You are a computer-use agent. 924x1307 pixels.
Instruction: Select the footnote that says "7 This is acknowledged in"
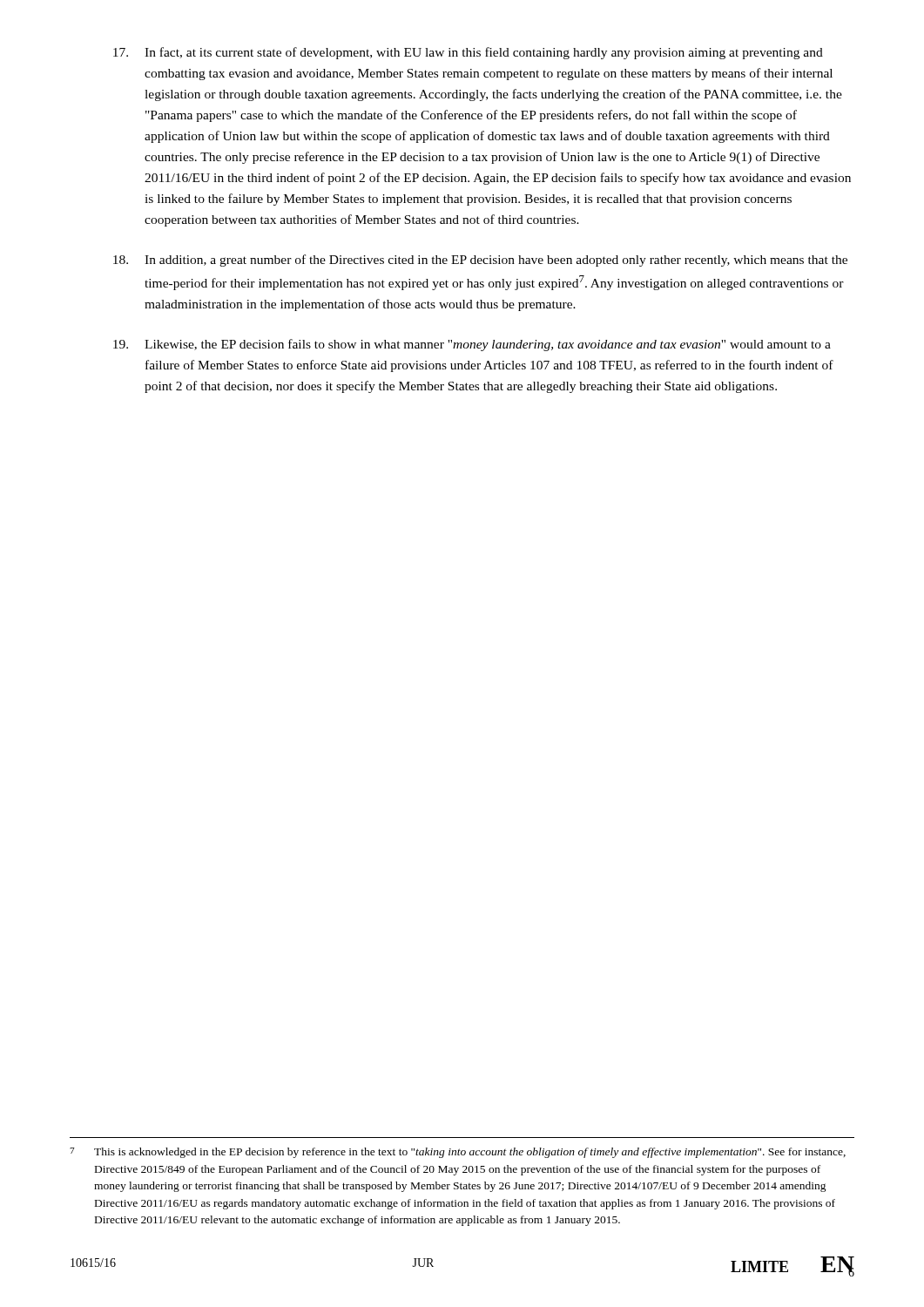tap(462, 1186)
